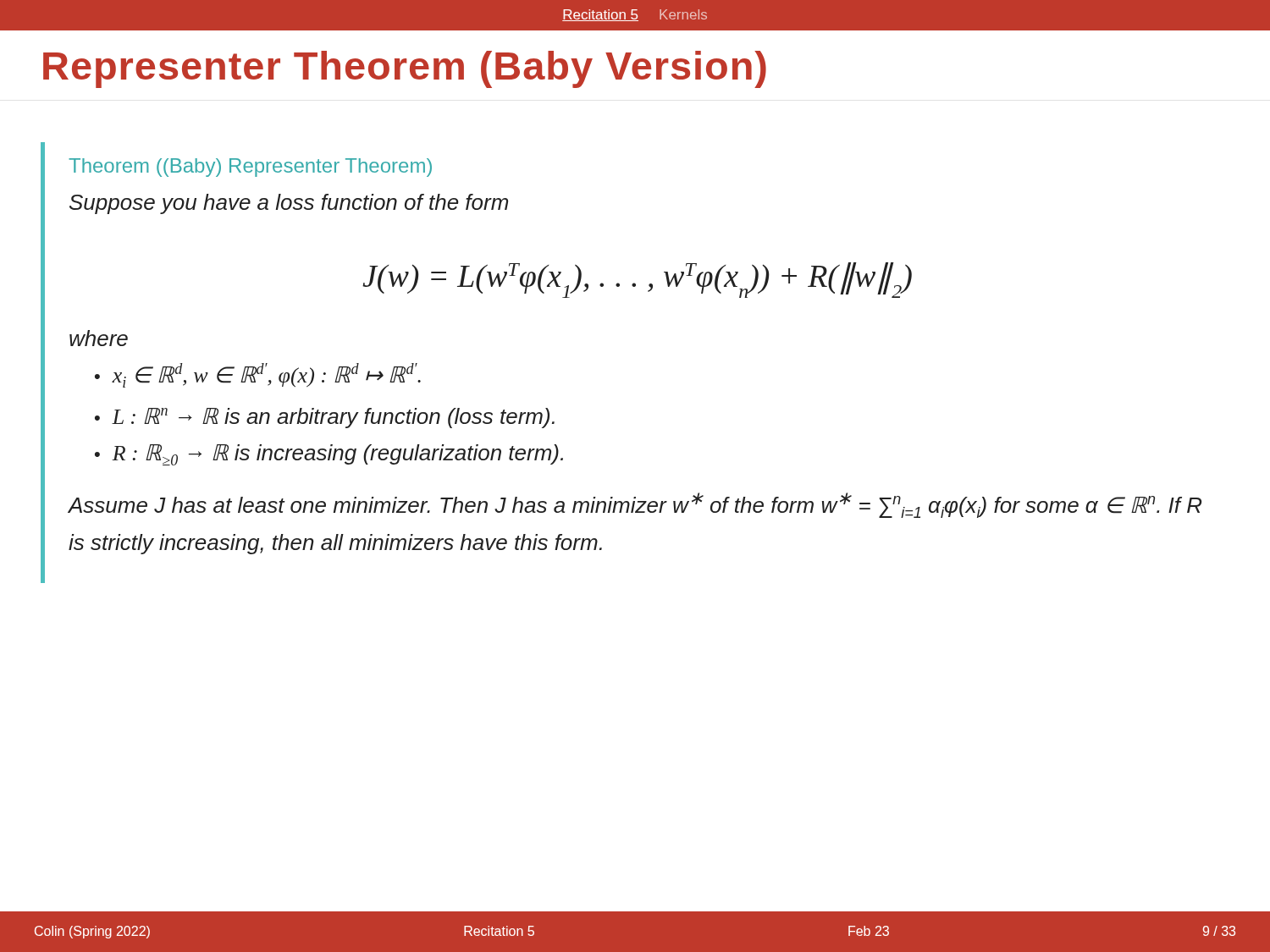Screen dimensions: 952x1270
Task: Find the text starting "Assume J has at least one"
Action: pos(635,522)
